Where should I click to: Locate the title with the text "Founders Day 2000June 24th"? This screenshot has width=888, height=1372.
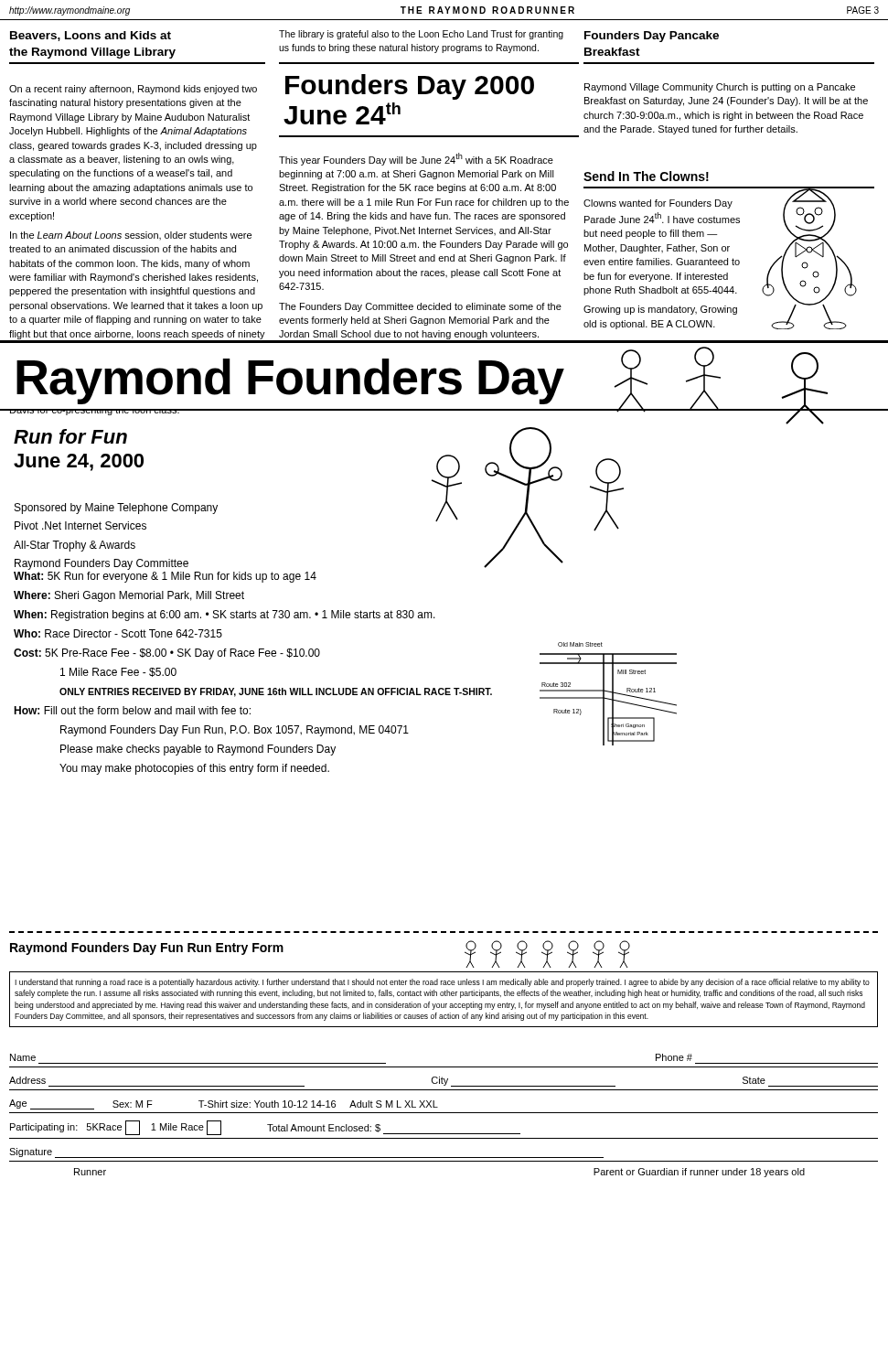[409, 100]
